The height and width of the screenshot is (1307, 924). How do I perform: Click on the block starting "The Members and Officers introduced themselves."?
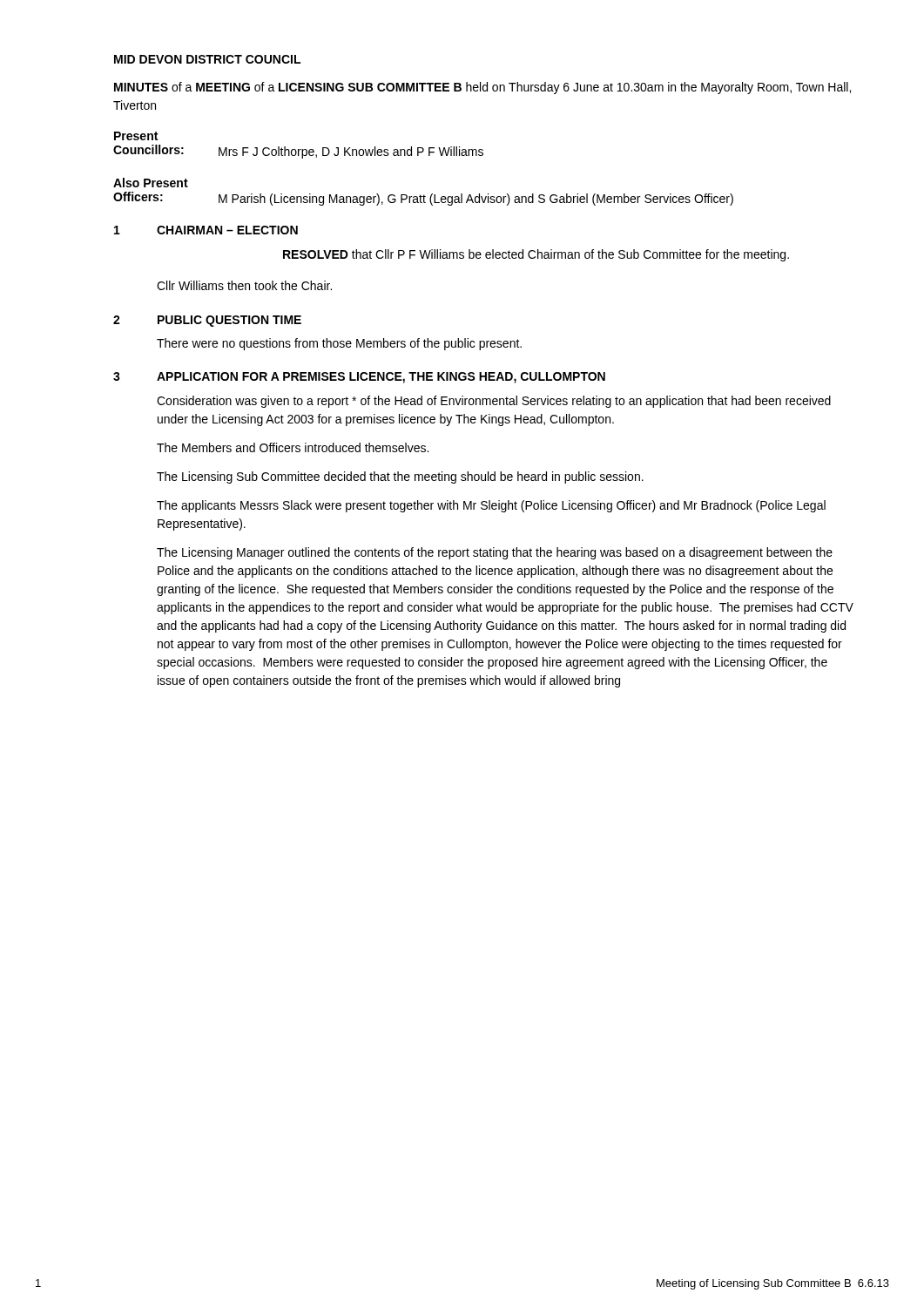coord(293,447)
